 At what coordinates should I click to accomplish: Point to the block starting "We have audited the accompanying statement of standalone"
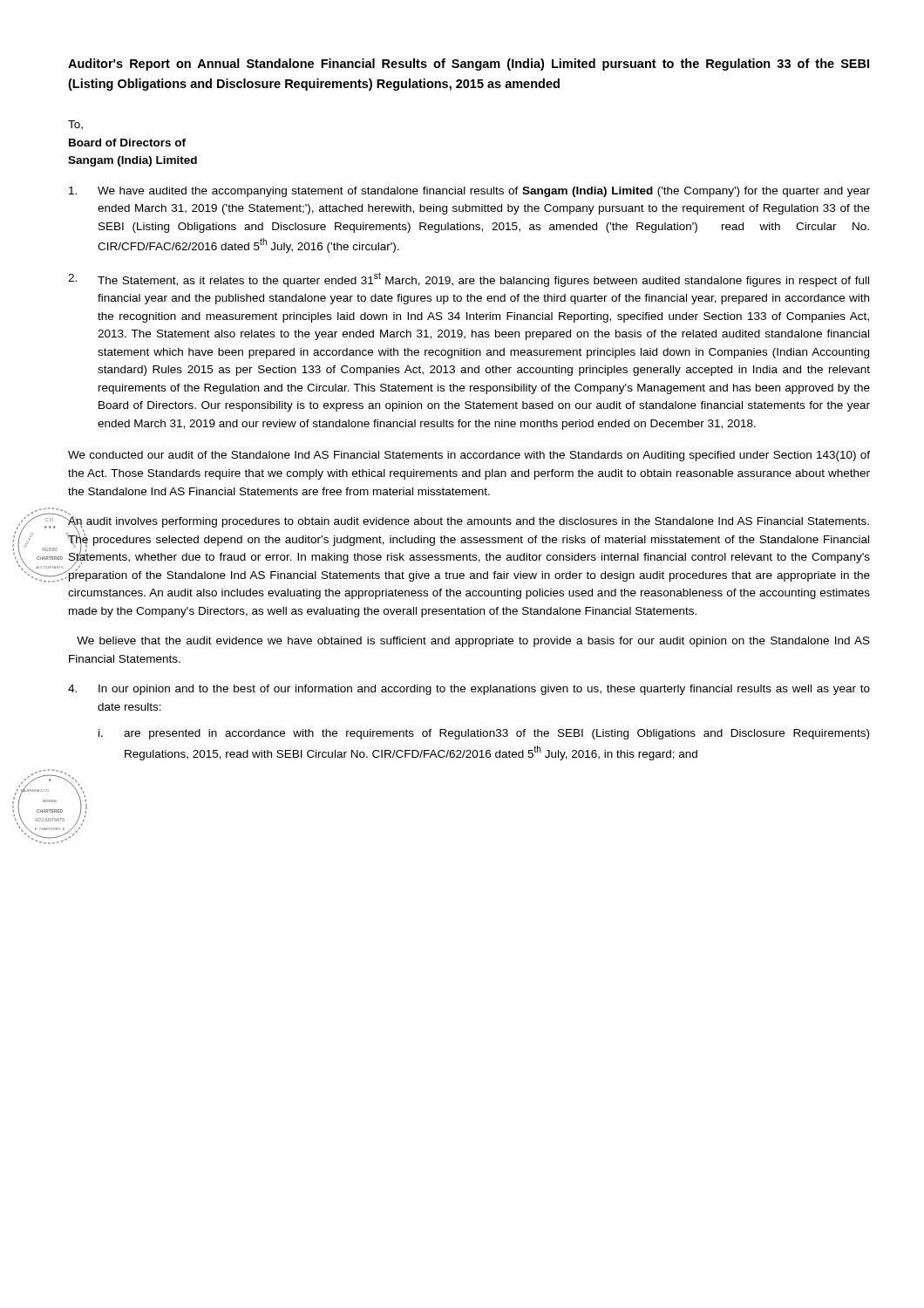tap(469, 219)
